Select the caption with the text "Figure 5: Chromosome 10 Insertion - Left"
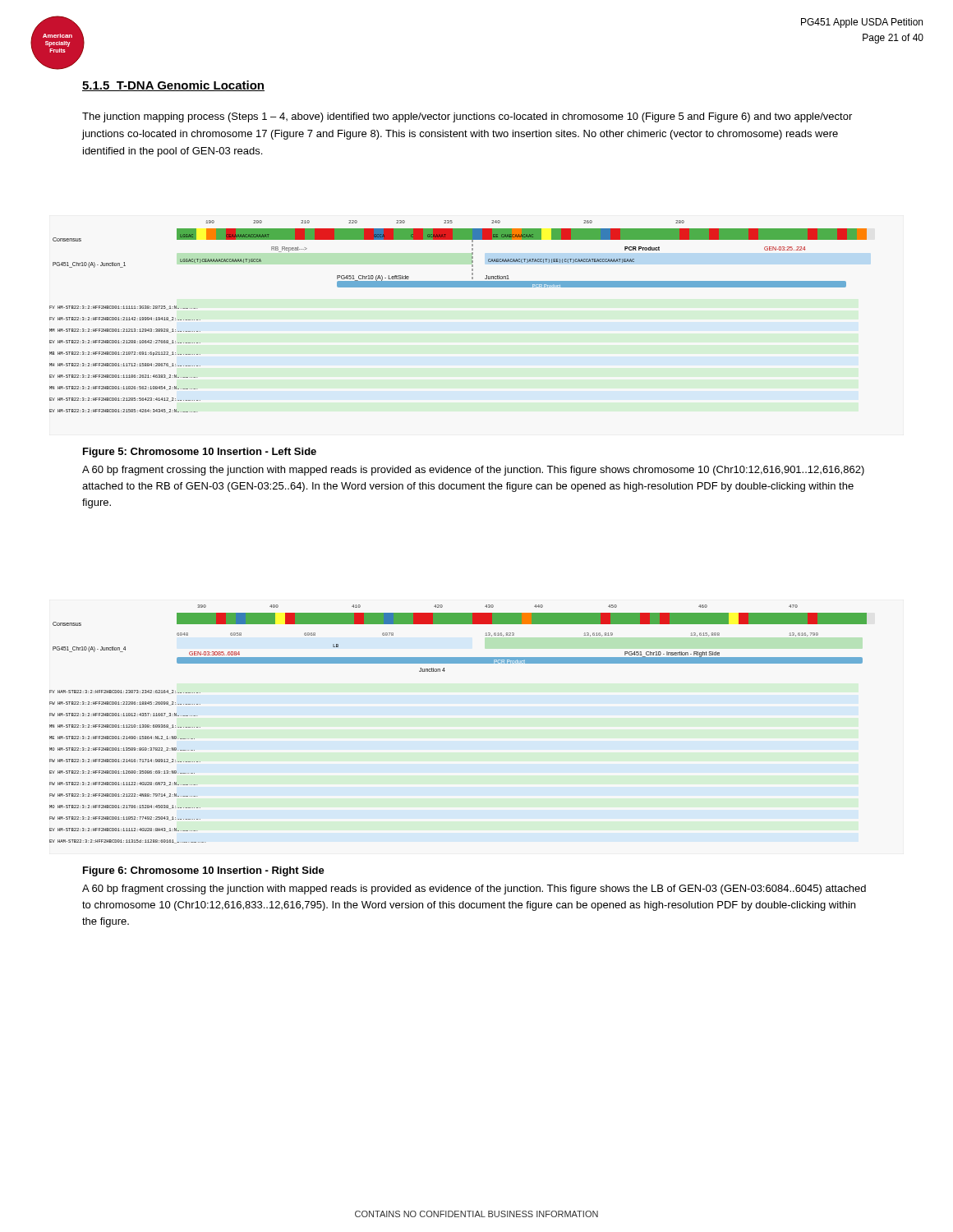The height and width of the screenshot is (1232, 953). [x=476, y=477]
